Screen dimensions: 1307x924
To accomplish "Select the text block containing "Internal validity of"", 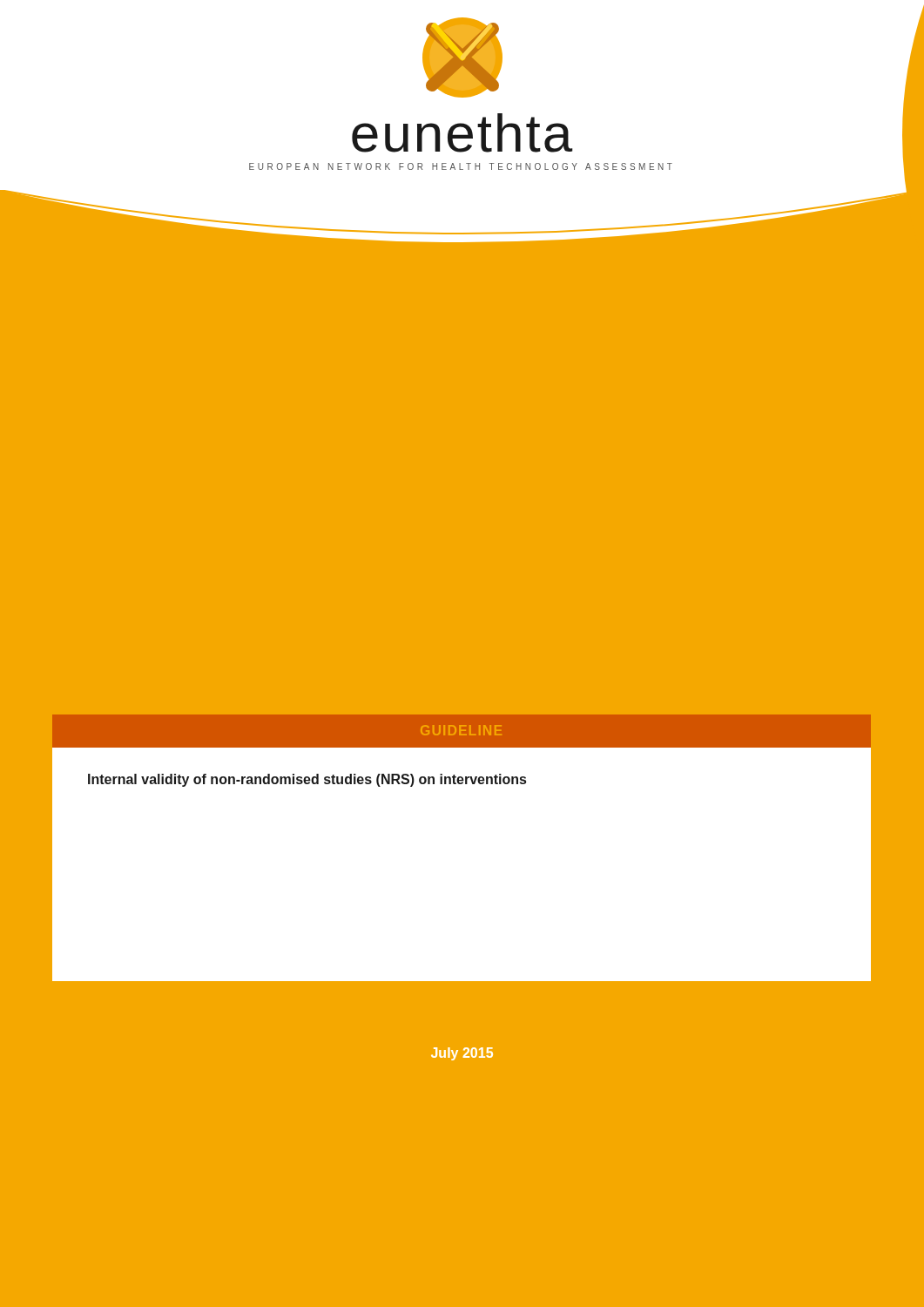I will [x=462, y=780].
